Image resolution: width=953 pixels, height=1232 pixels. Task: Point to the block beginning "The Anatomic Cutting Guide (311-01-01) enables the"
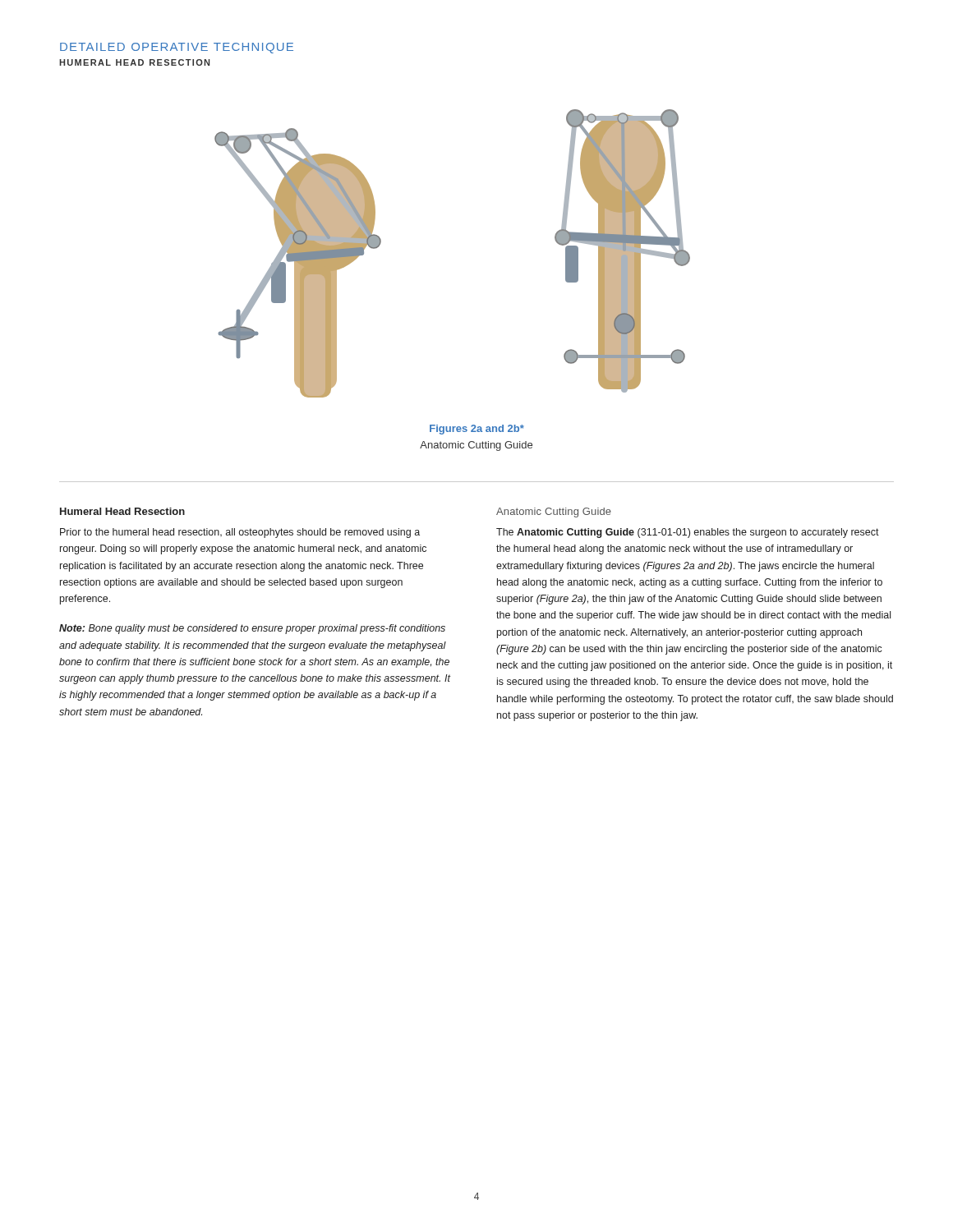coord(695,624)
